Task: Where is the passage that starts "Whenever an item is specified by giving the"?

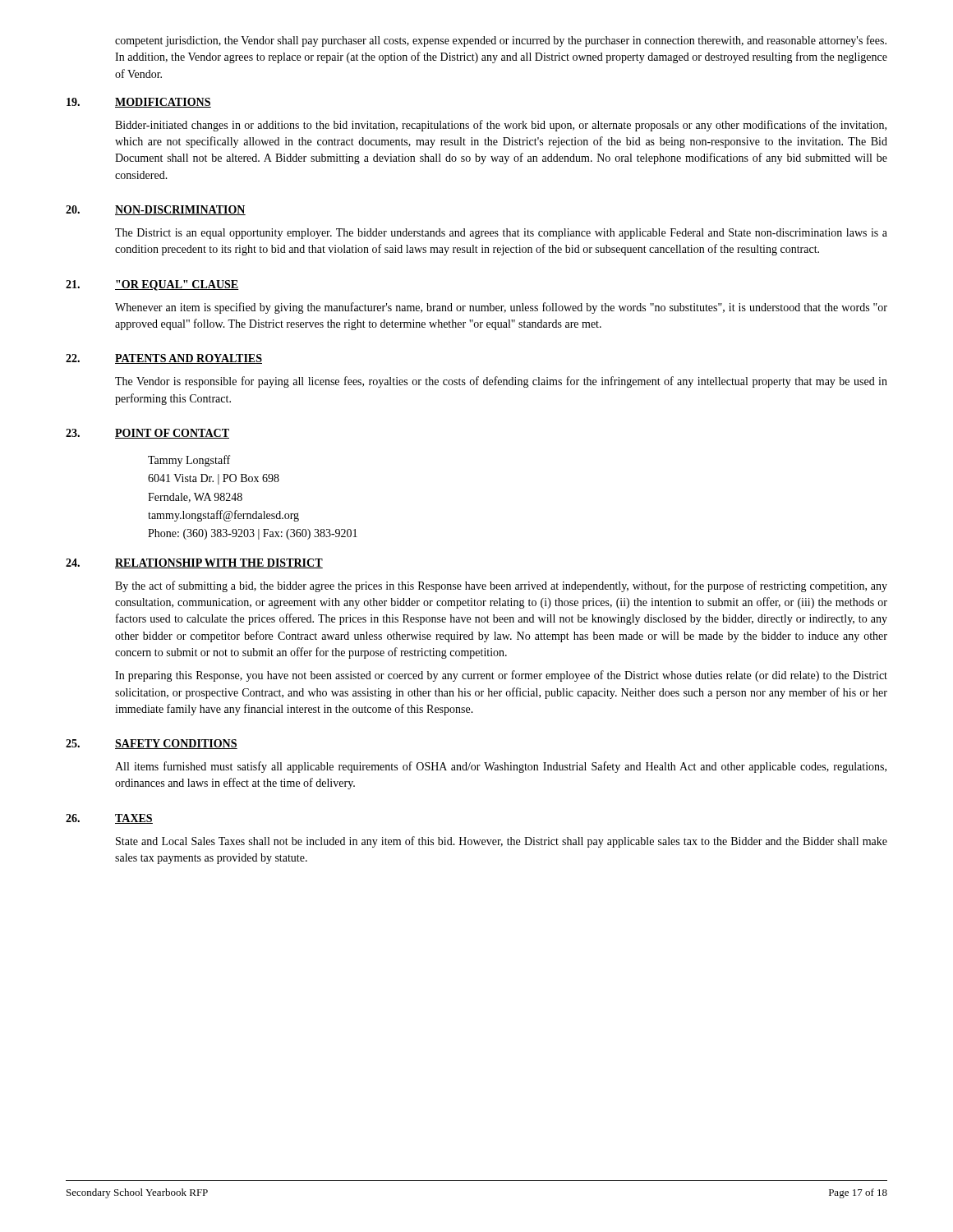Action: pos(476,319)
